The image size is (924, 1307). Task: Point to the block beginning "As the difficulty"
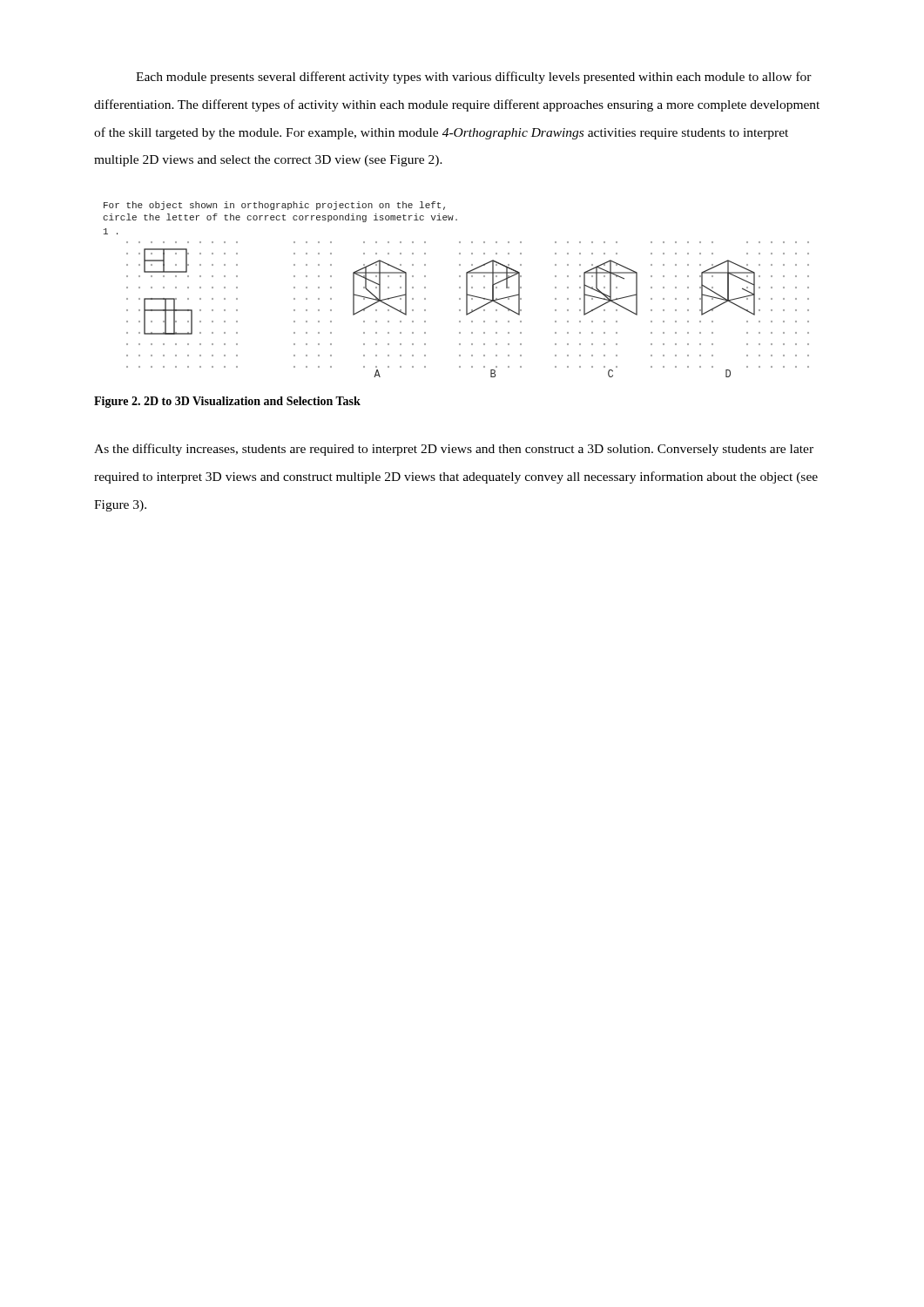(x=456, y=476)
